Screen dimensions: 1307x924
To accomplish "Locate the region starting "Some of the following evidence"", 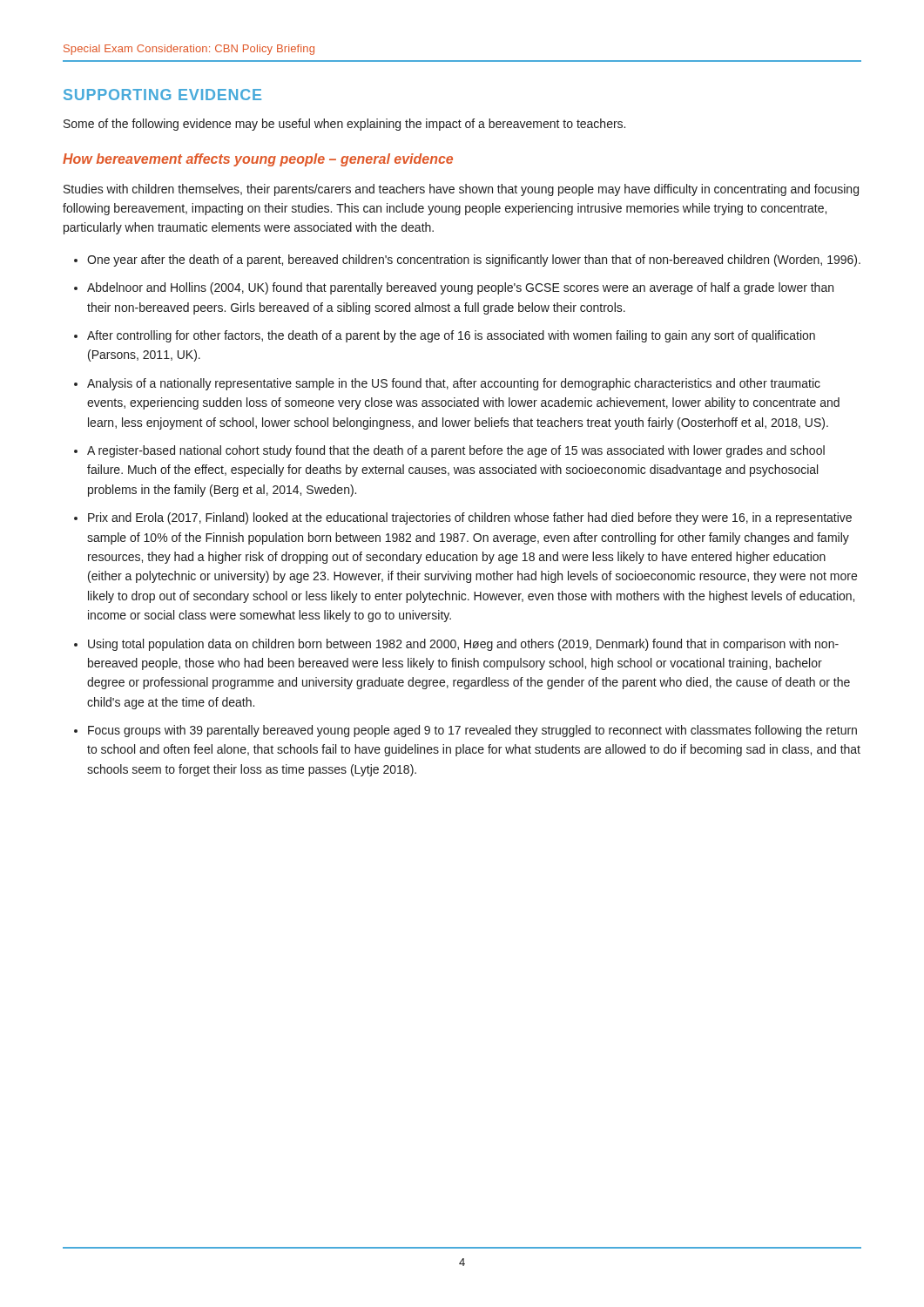I will tap(345, 124).
